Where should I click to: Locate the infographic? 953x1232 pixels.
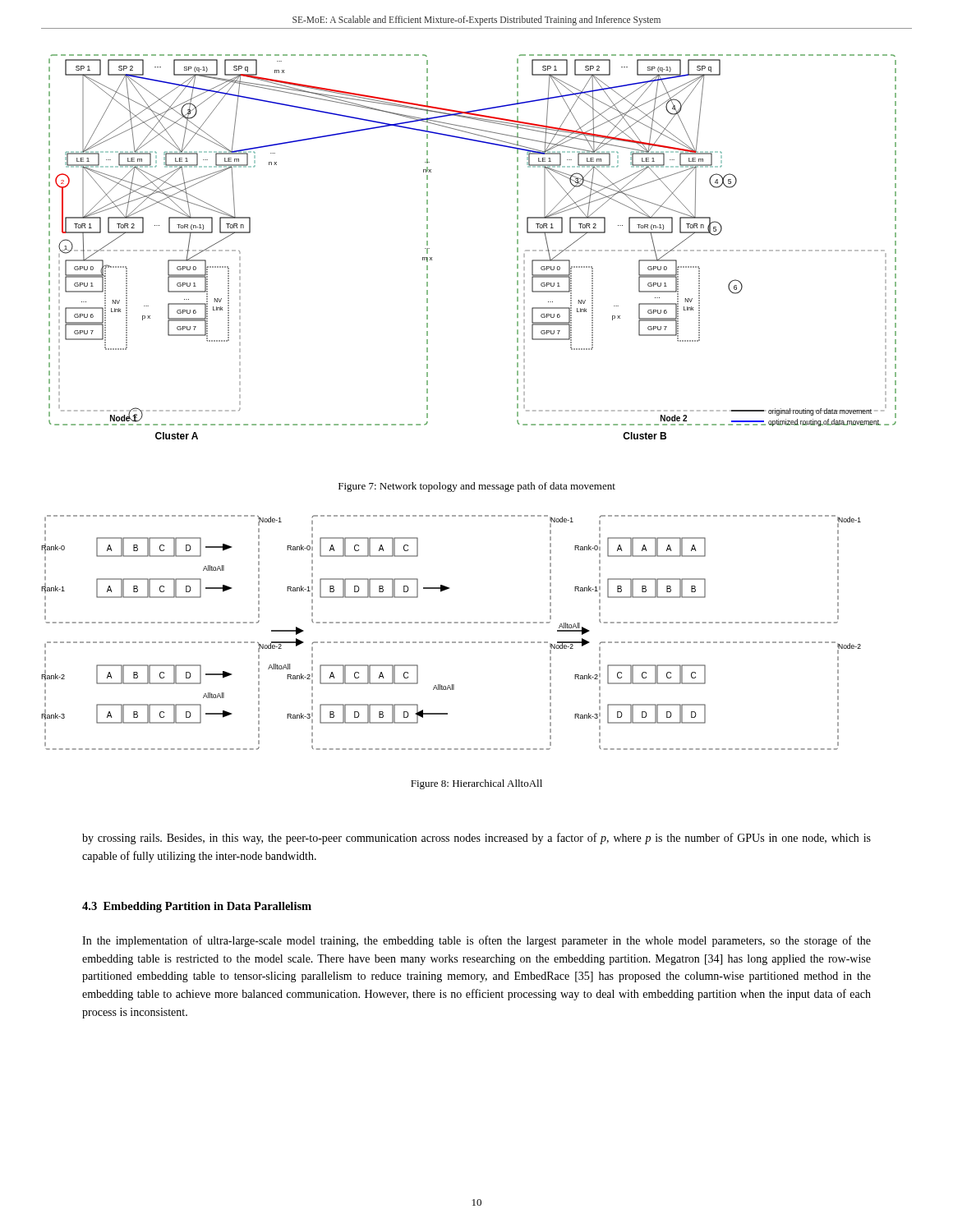(476, 638)
